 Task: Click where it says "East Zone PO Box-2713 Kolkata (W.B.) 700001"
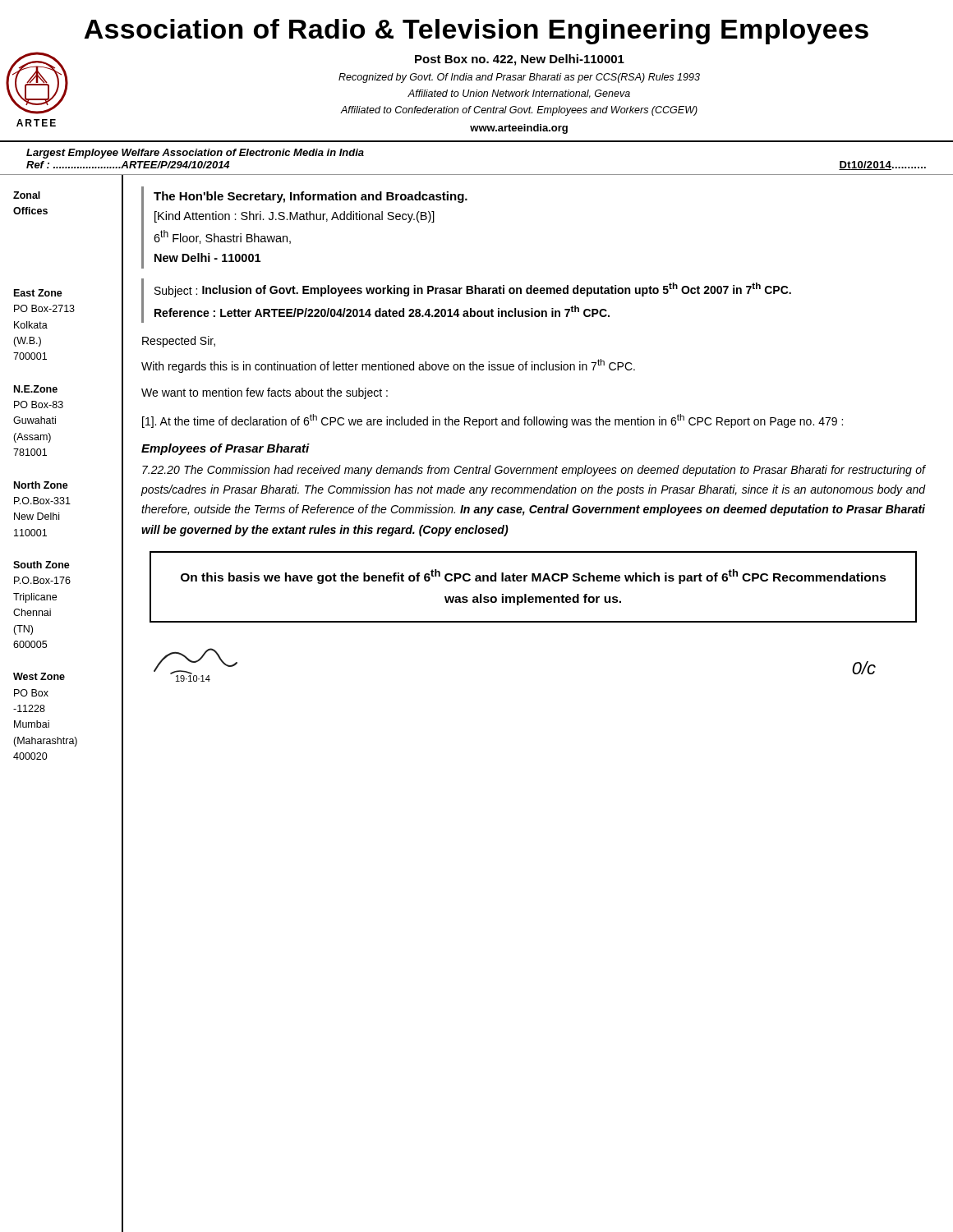click(x=44, y=325)
